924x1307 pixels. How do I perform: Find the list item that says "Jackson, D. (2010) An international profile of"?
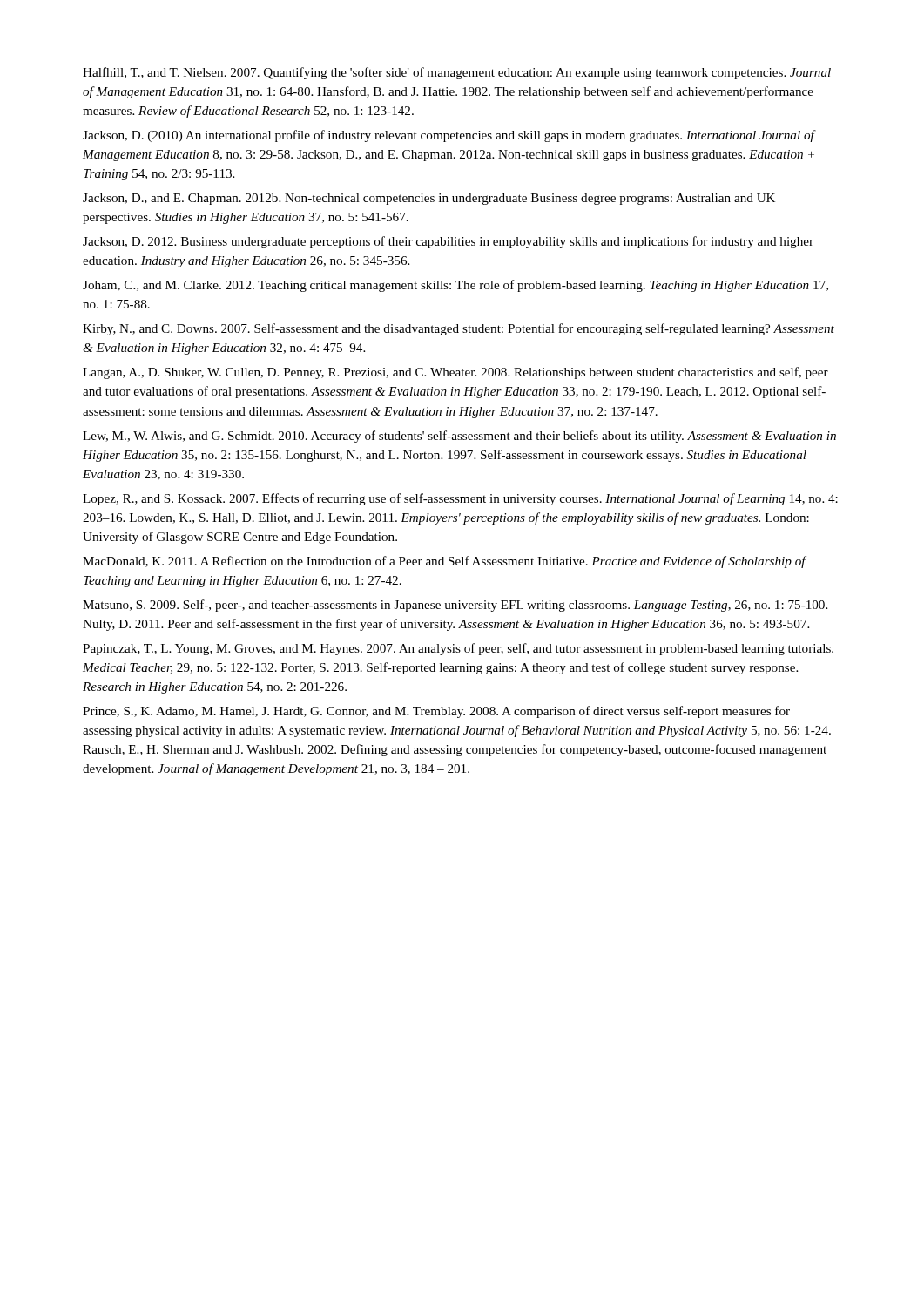click(x=449, y=154)
